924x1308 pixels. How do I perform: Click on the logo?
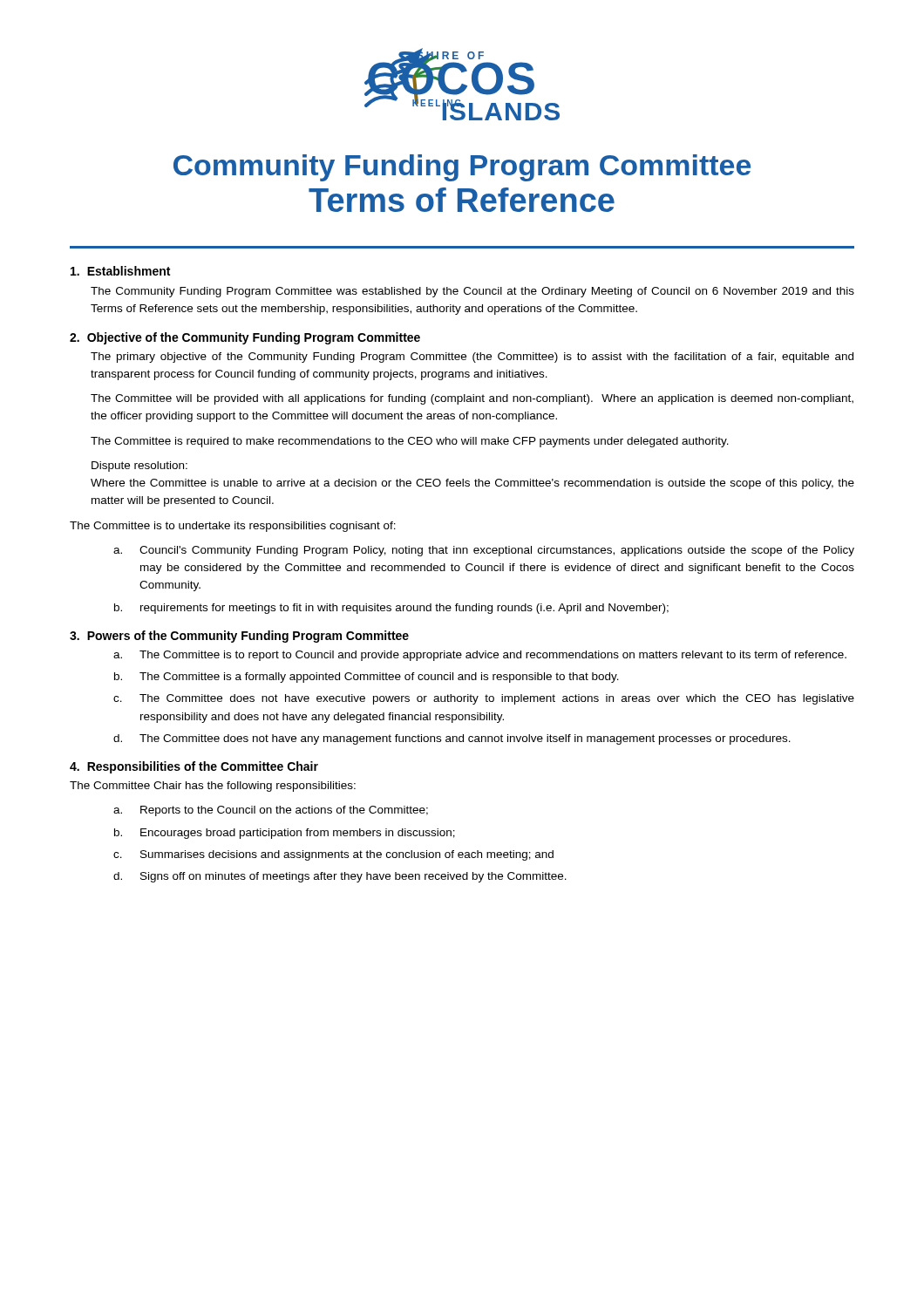coord(462,114)
